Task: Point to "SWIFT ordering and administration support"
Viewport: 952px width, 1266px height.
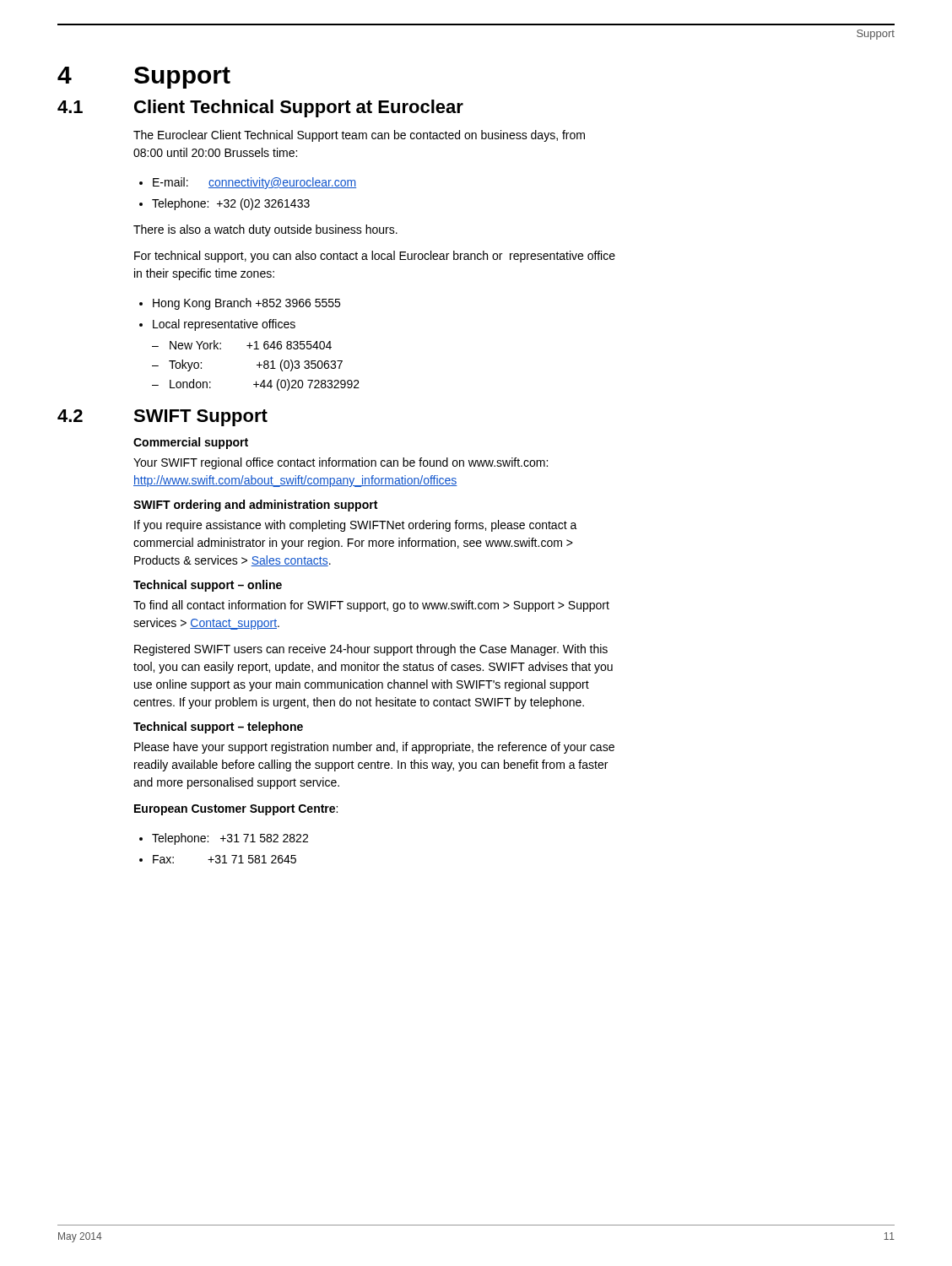Action: [255, 505]
